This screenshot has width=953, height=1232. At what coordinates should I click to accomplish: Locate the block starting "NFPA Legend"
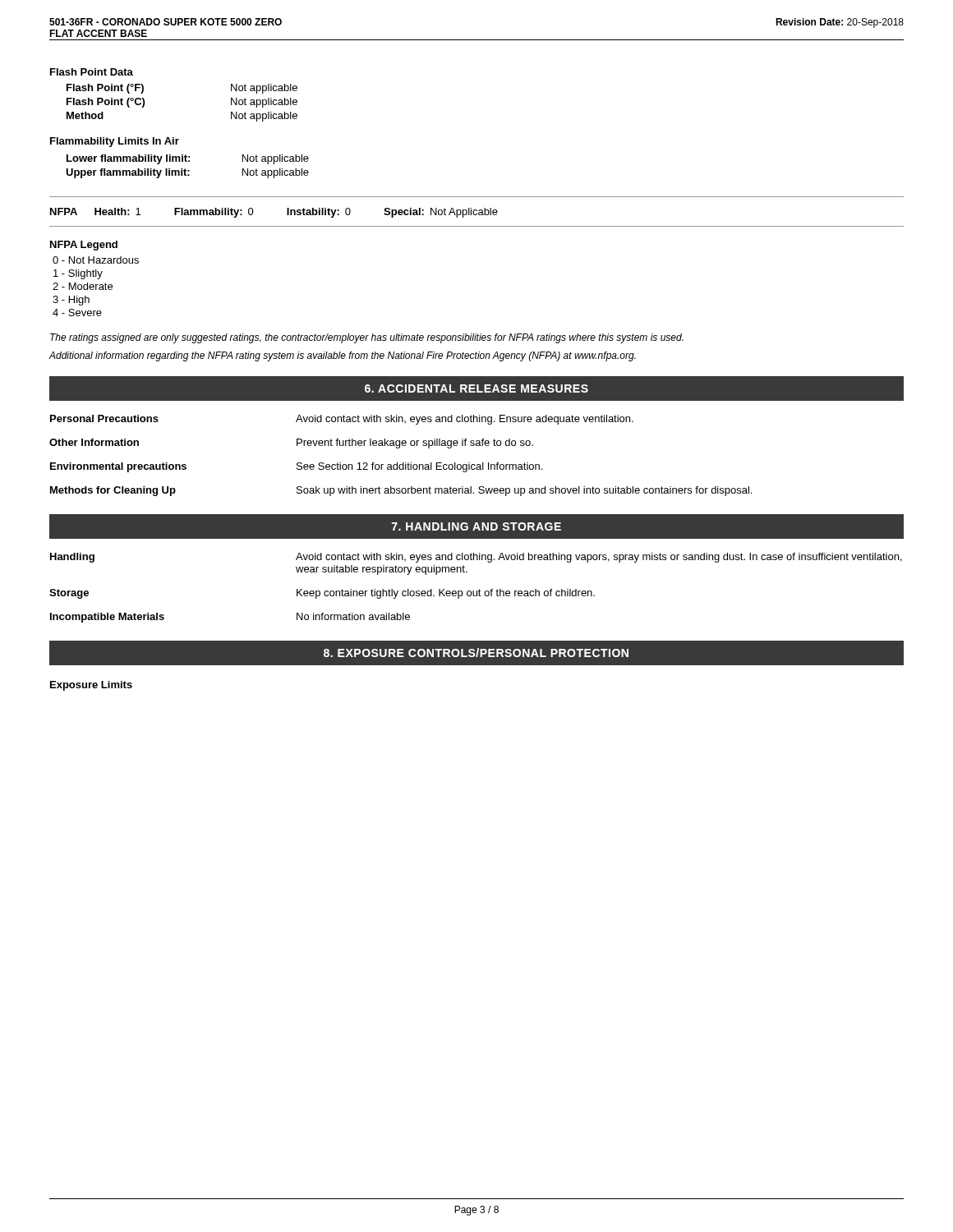pyautogui.click(x=84, y=246)
